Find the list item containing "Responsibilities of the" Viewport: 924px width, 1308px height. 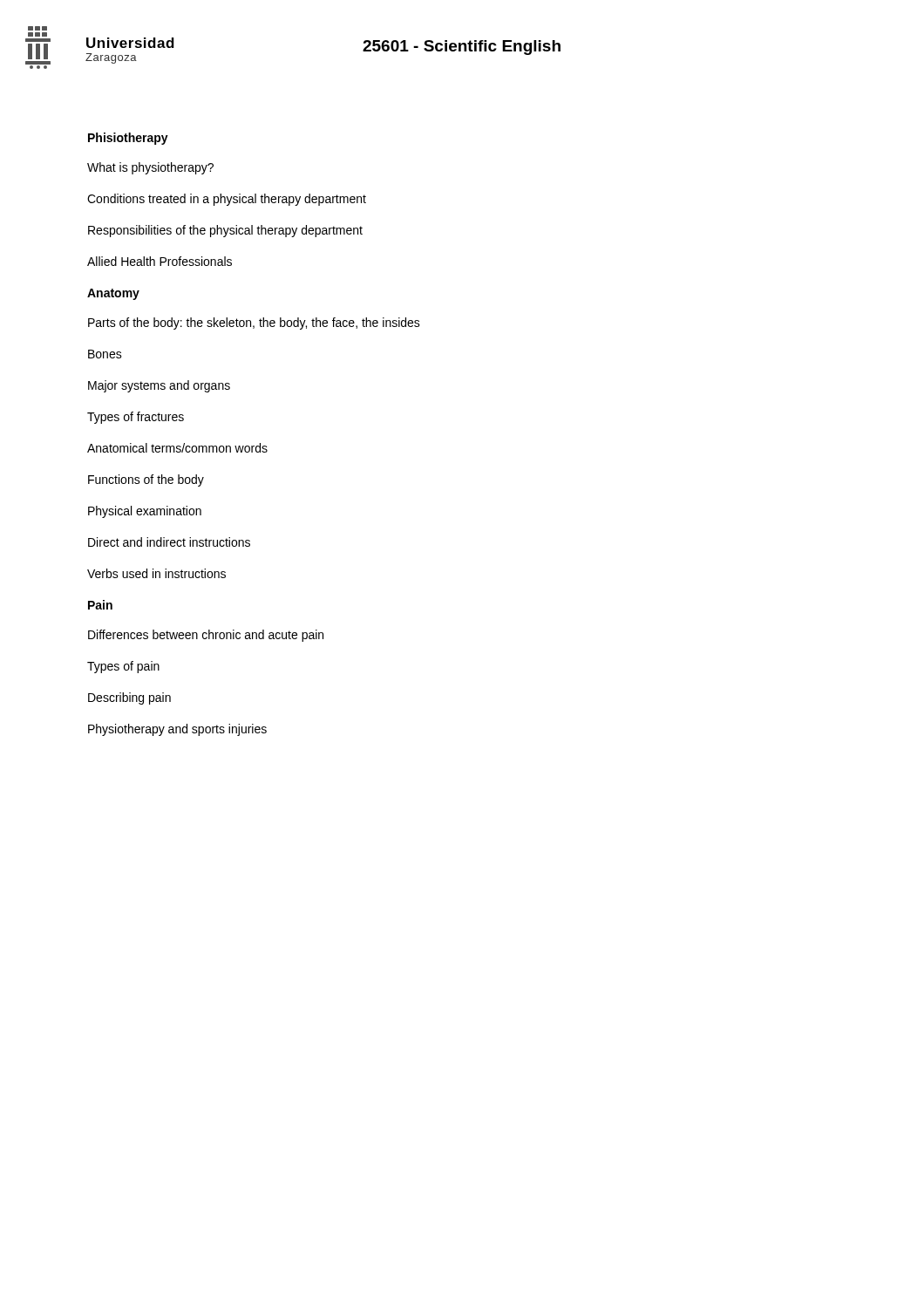click(225, 230)
